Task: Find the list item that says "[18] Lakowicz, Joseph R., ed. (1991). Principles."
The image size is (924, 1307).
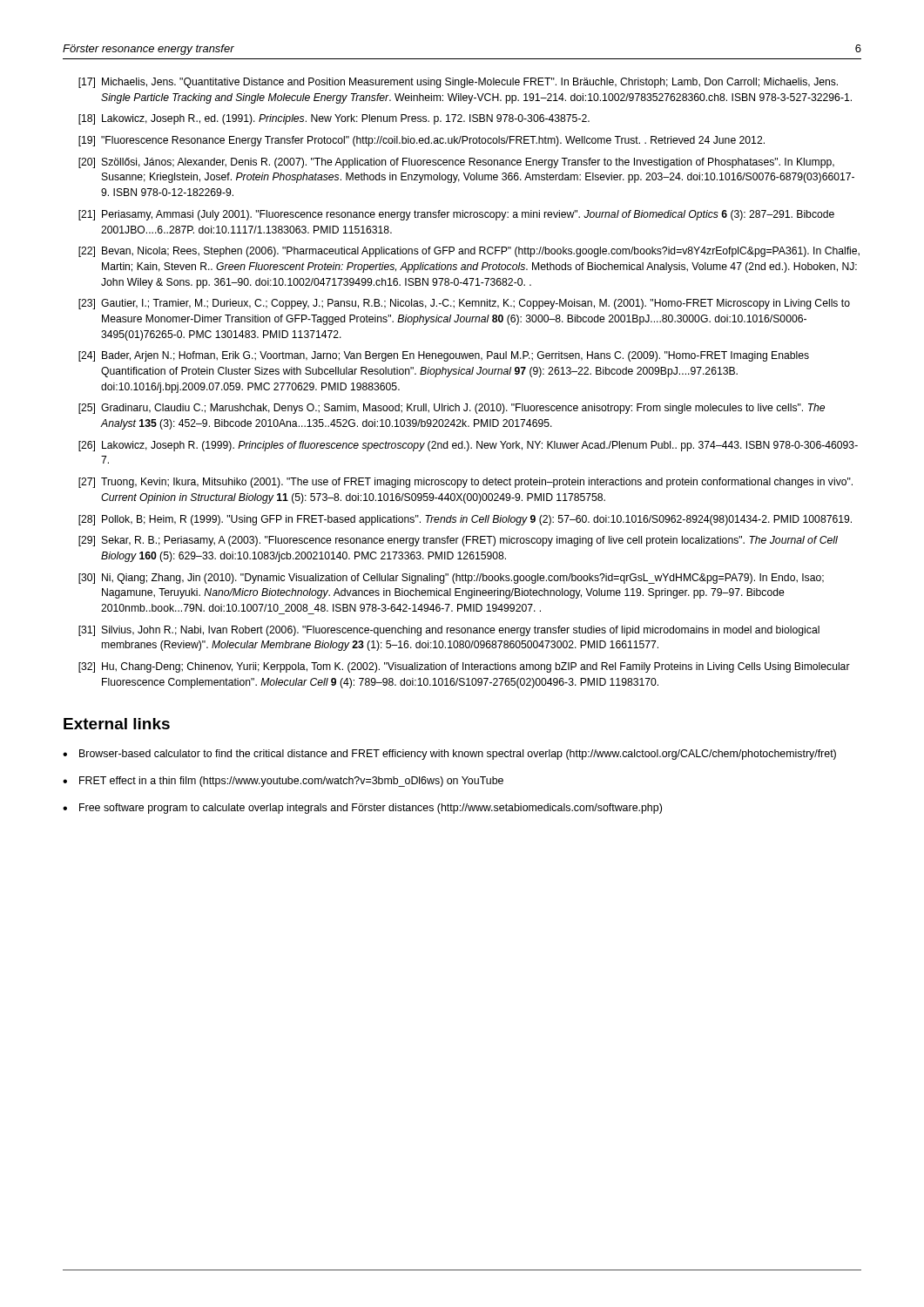Action: tap(462, 120)
